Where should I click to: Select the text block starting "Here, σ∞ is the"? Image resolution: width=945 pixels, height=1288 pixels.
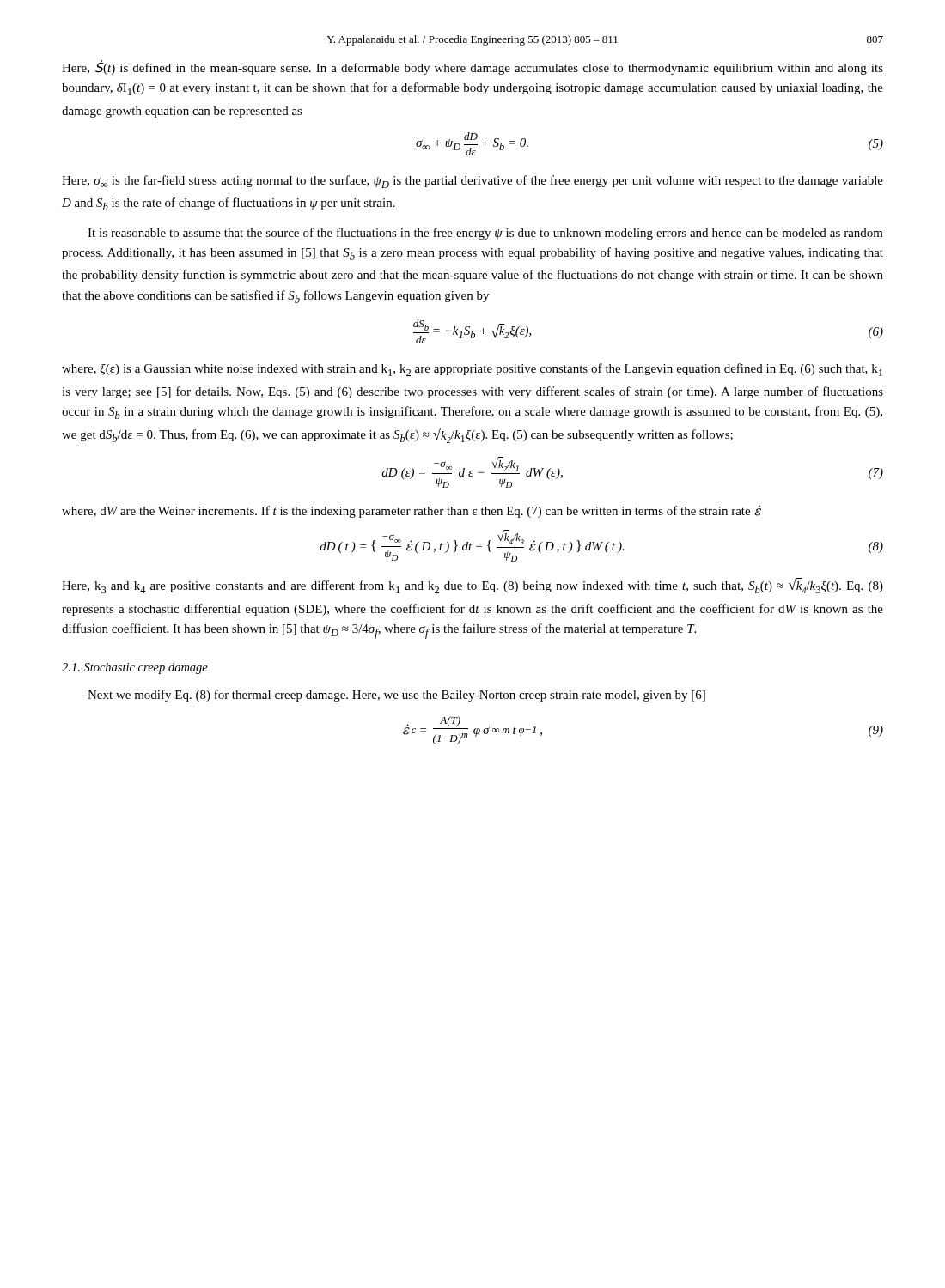tap(472, 193)
